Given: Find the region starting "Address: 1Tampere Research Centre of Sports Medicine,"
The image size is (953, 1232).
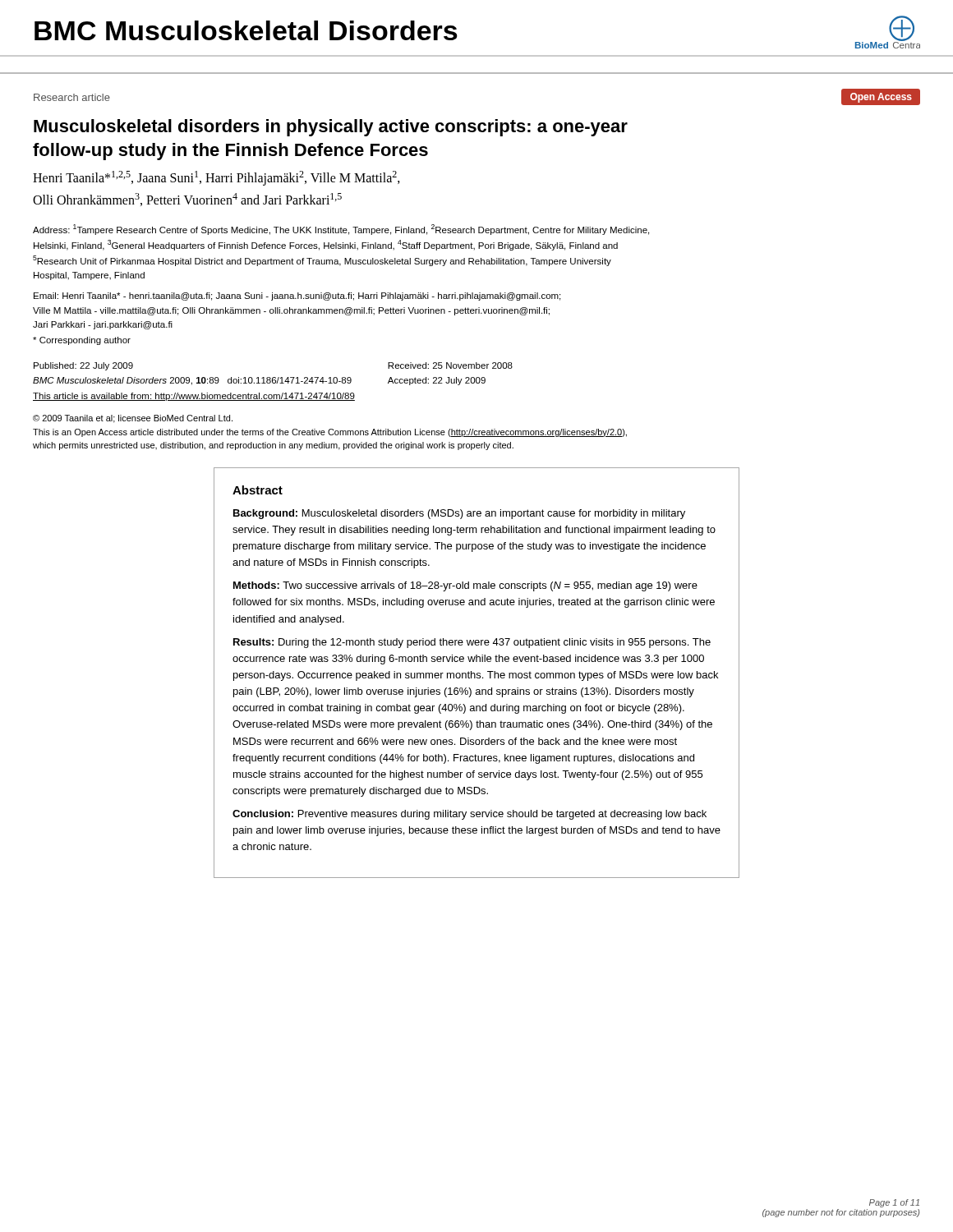Looking at the screenshot, I should point(341,251).
